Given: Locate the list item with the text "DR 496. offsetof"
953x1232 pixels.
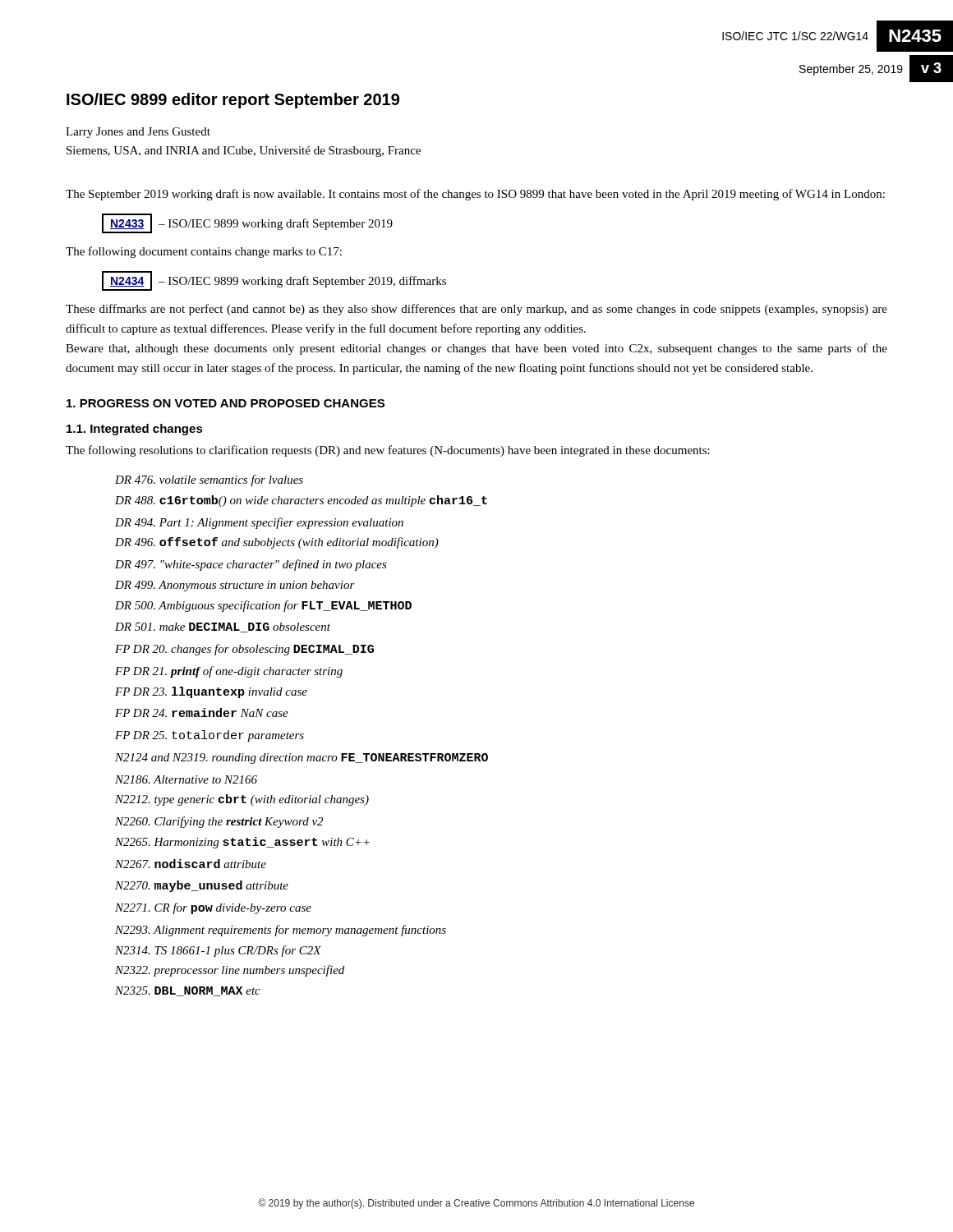Looking at the screenshot, I should [x=277, y=543].
